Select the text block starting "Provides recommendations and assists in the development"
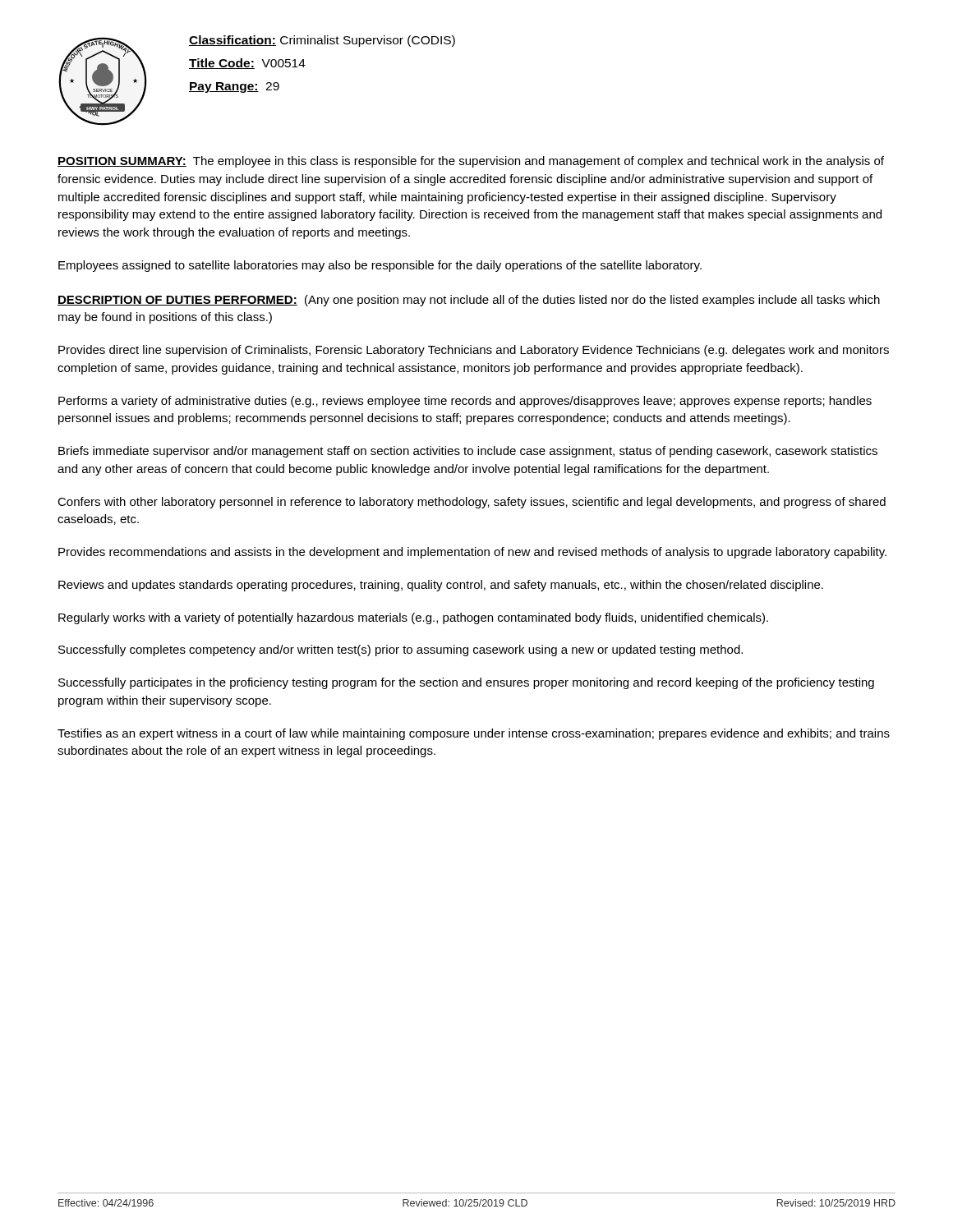 coord(472,552)
